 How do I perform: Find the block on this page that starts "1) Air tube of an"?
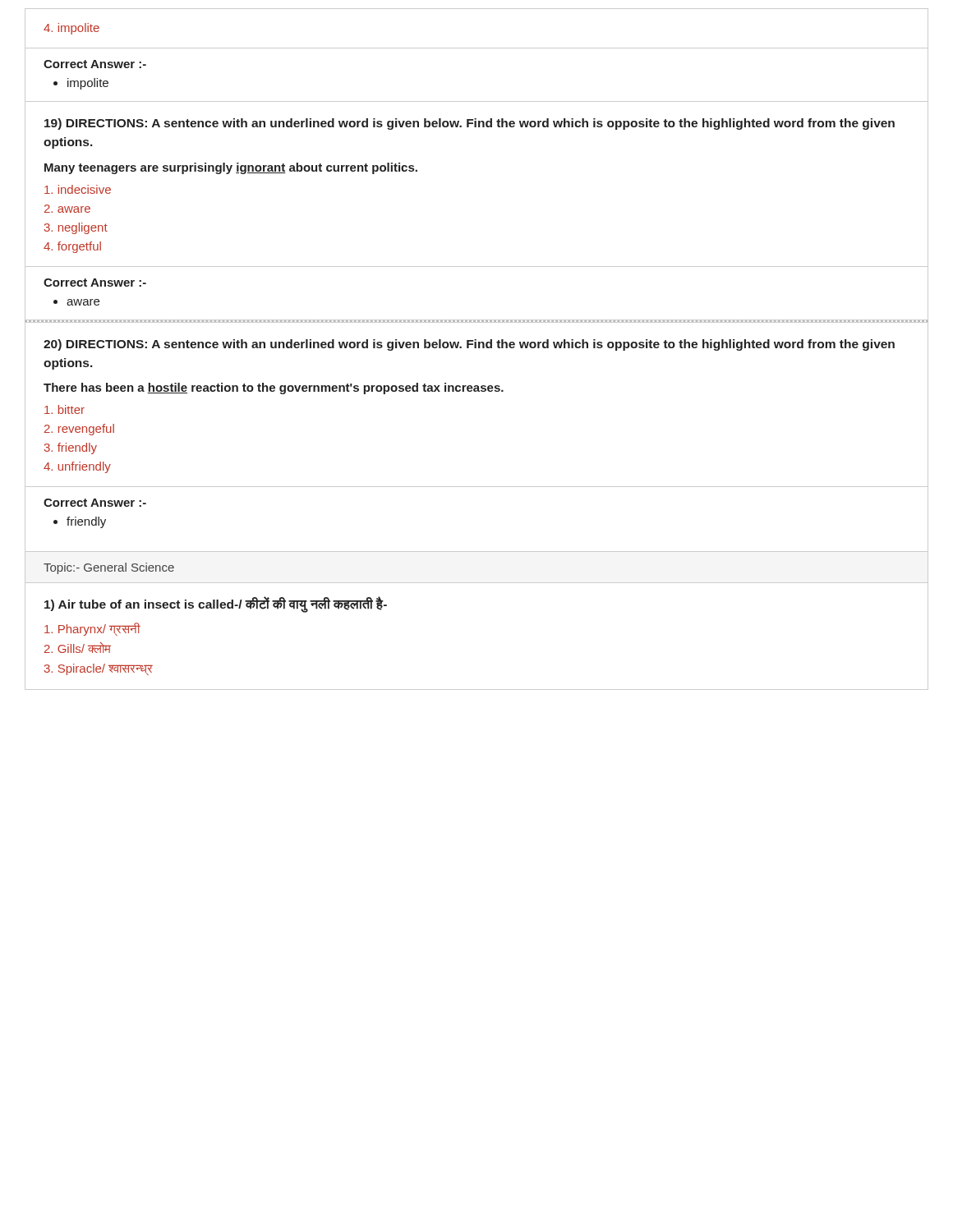(215, 604)
